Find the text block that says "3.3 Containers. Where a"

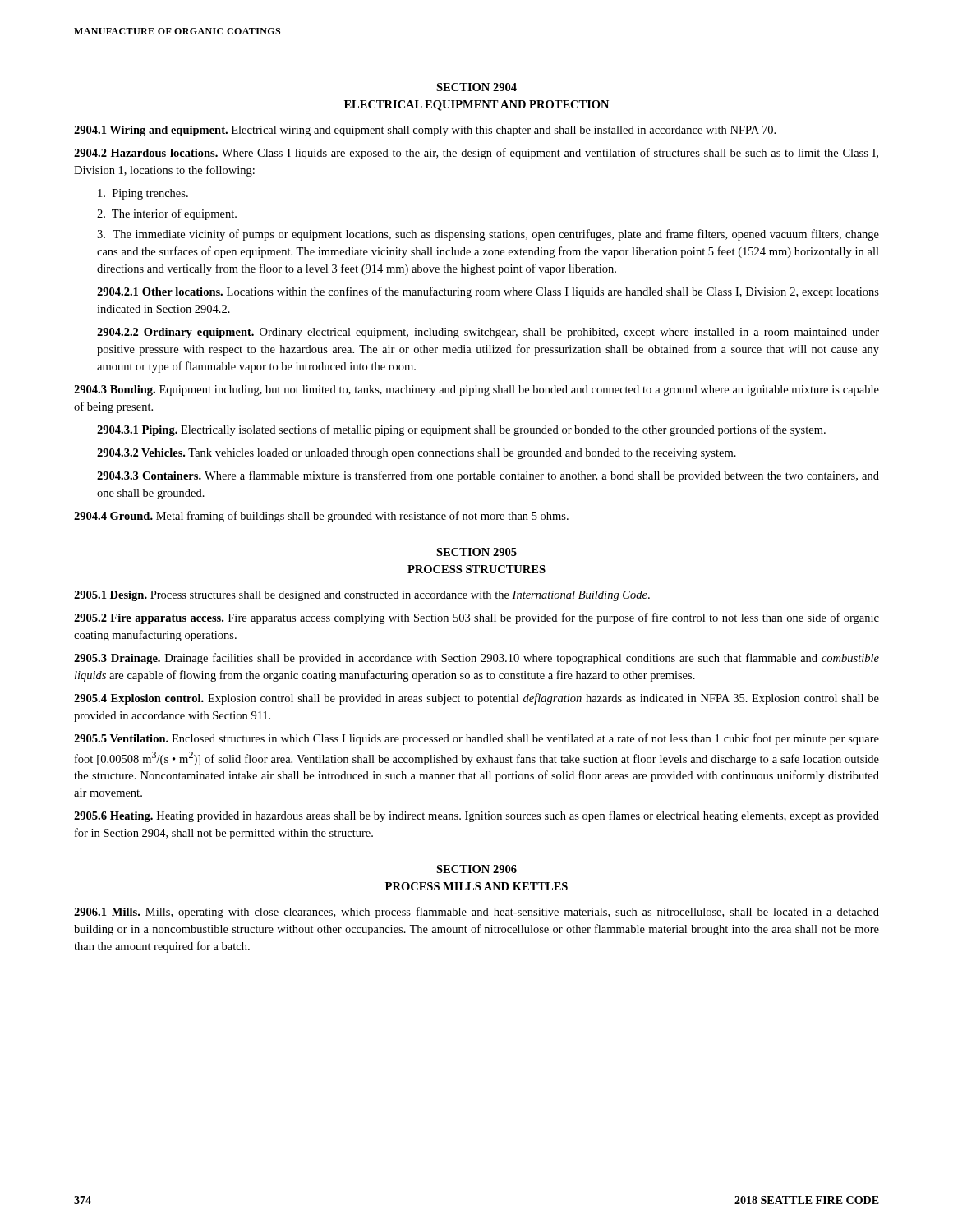[488, 484]
